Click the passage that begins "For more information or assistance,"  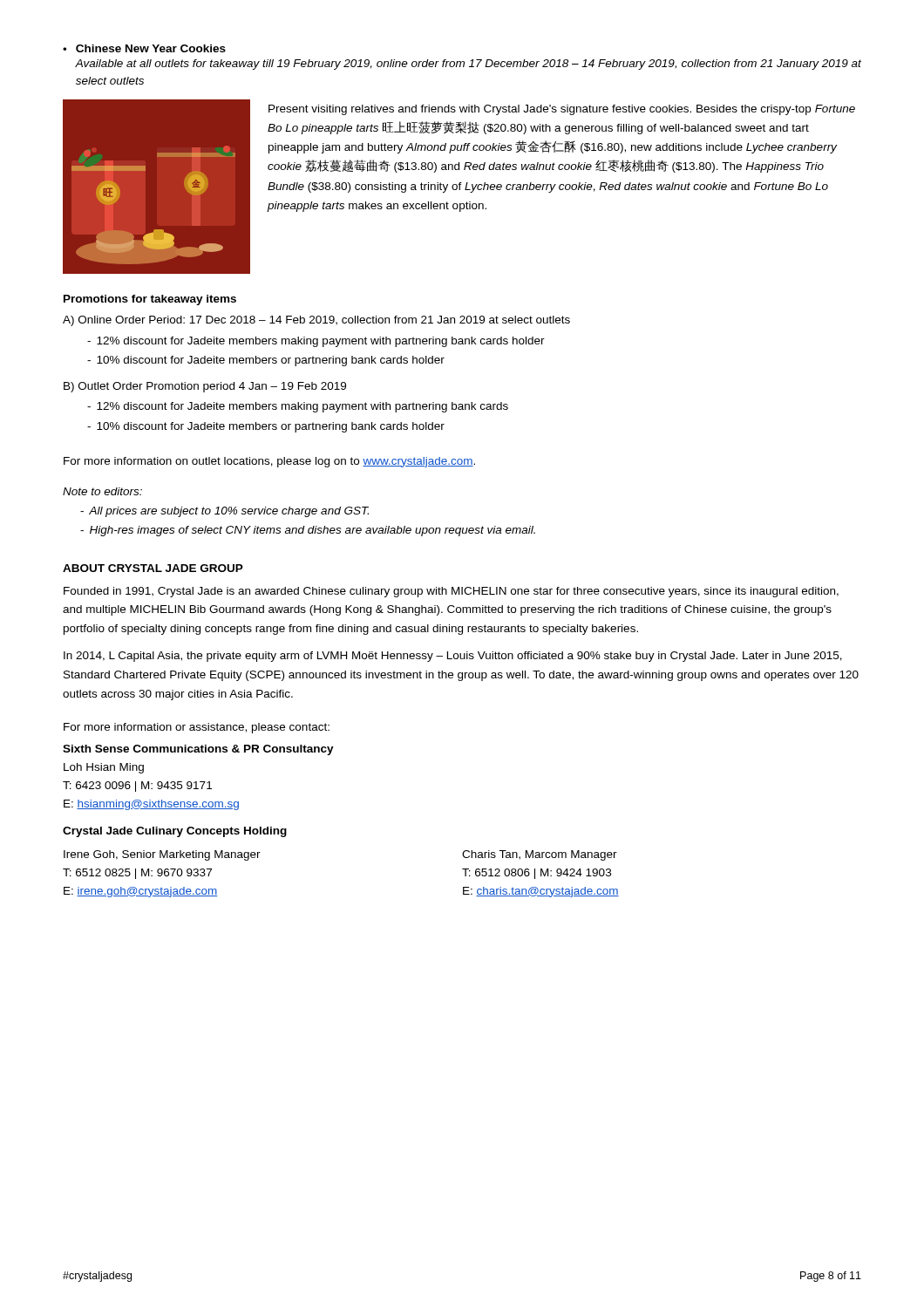(x=196, y=727)
